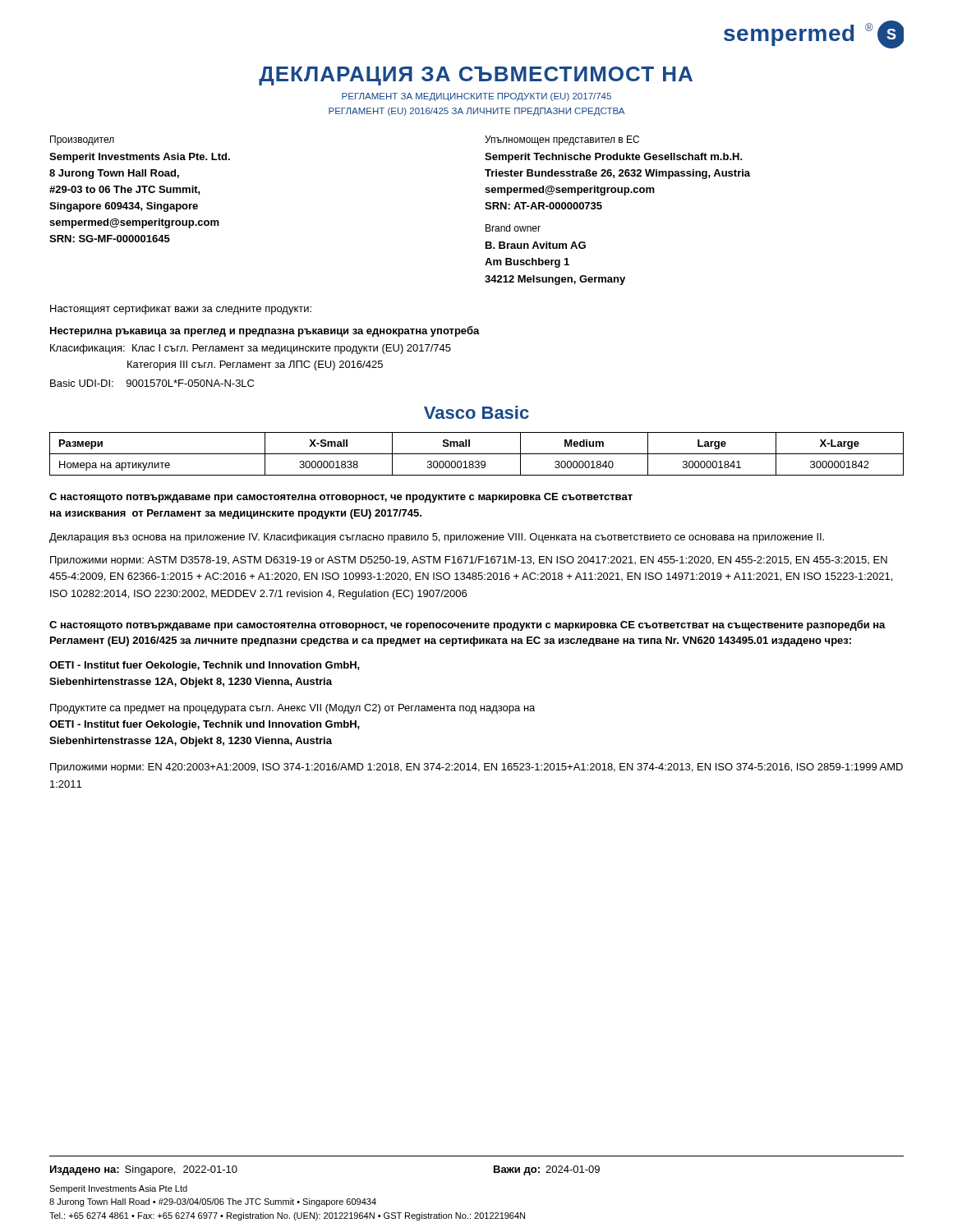Click where it says "Издадено на: Singapore, 2022-01-10 Важи до: 2024-01-09"
Image resolution: width=953 pixels, height=1232 pixels.
[142, 1170]
